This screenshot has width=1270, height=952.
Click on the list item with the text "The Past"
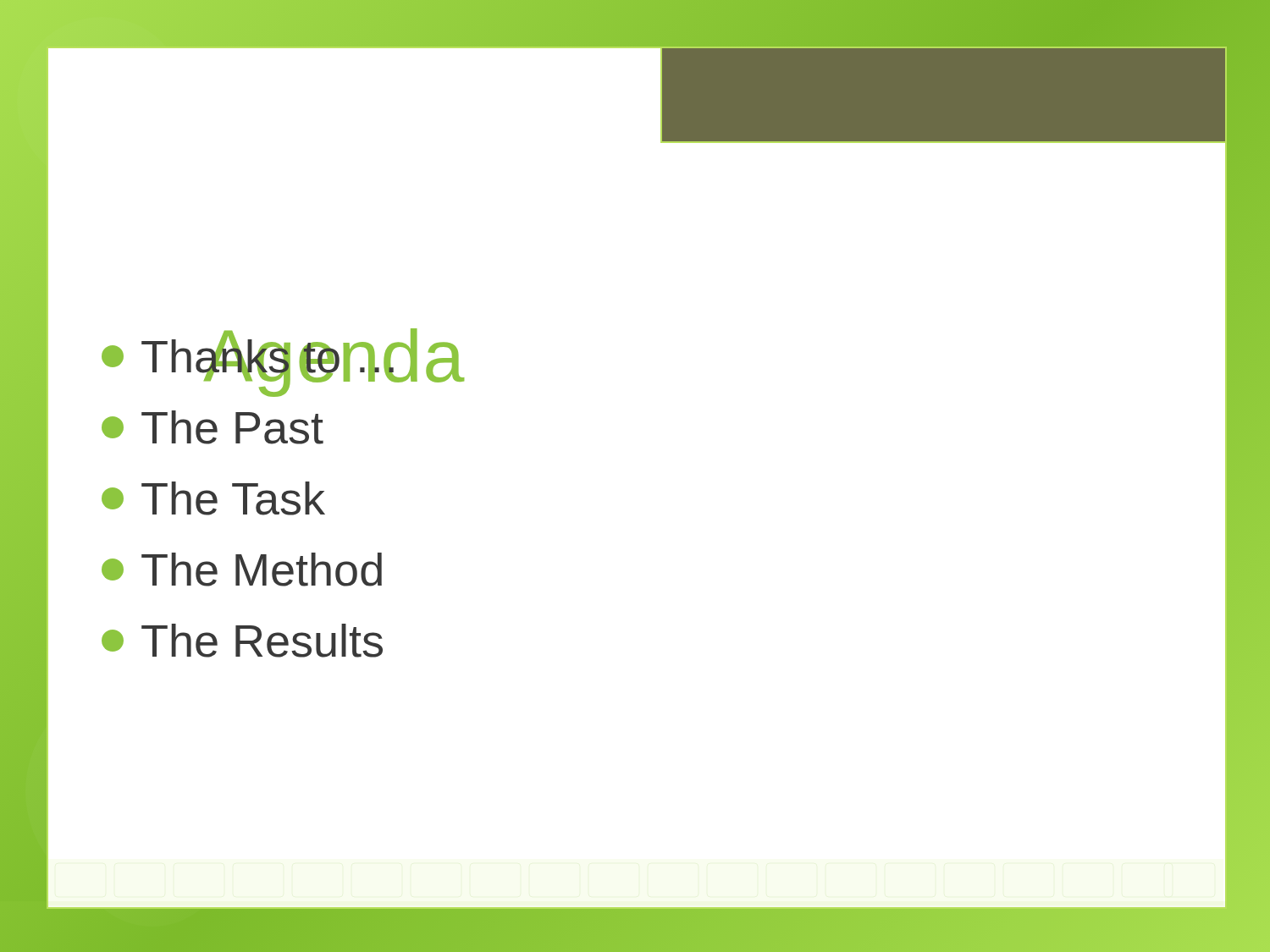pyautogui.click(x=213, y=427)
